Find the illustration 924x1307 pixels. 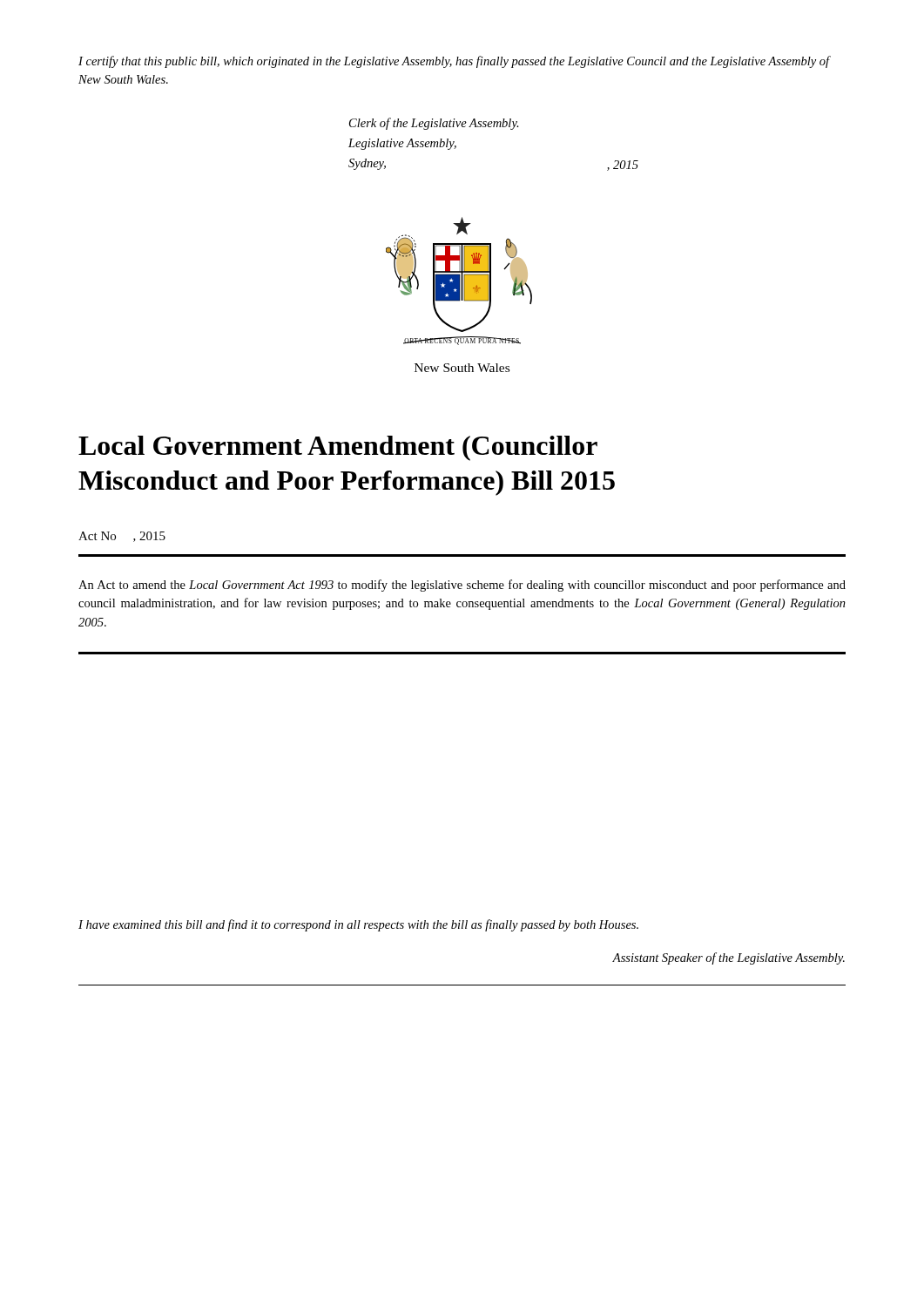pyautogui.click(x=462, y=282)
